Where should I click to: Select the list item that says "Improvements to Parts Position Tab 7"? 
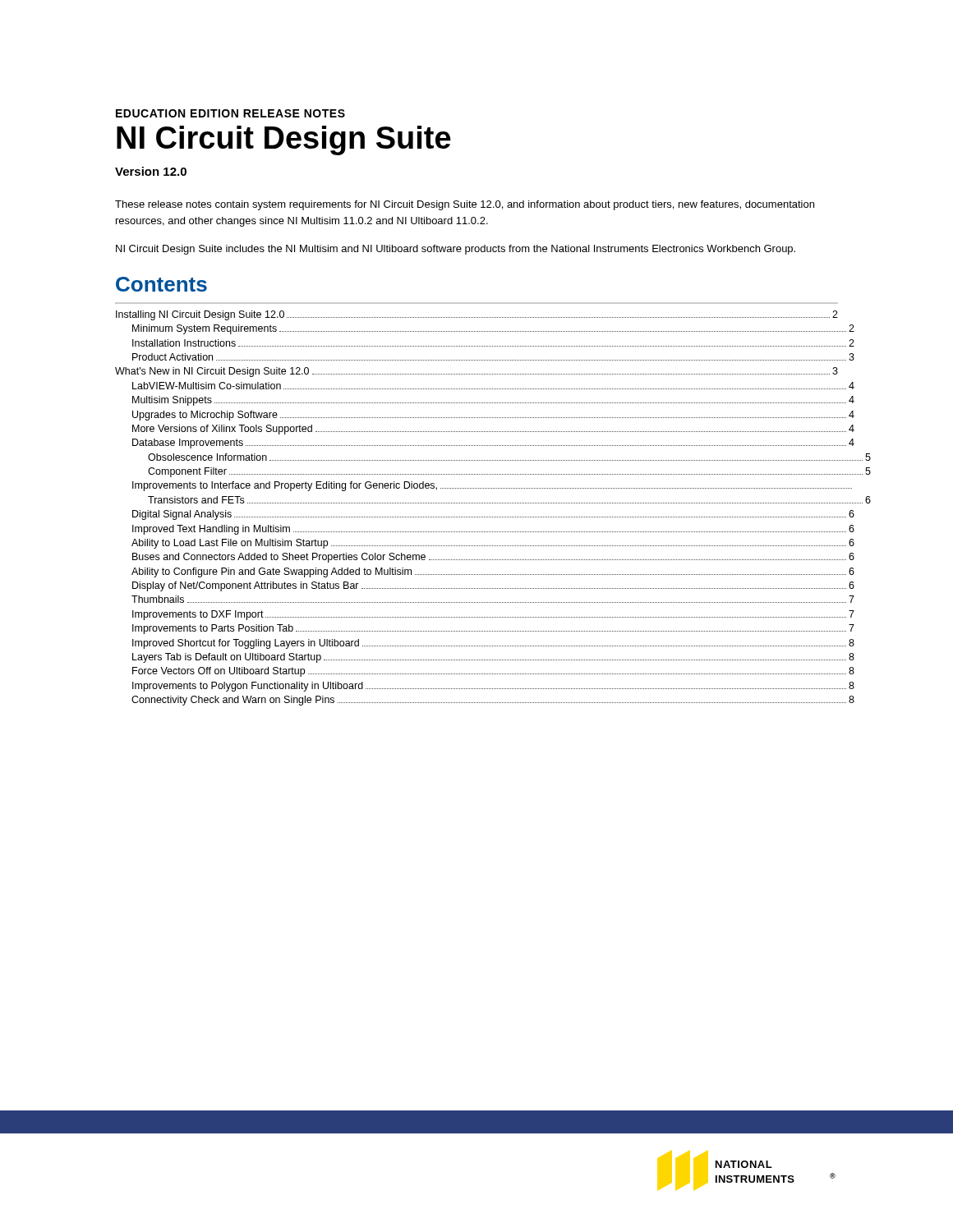pos(476,628)
